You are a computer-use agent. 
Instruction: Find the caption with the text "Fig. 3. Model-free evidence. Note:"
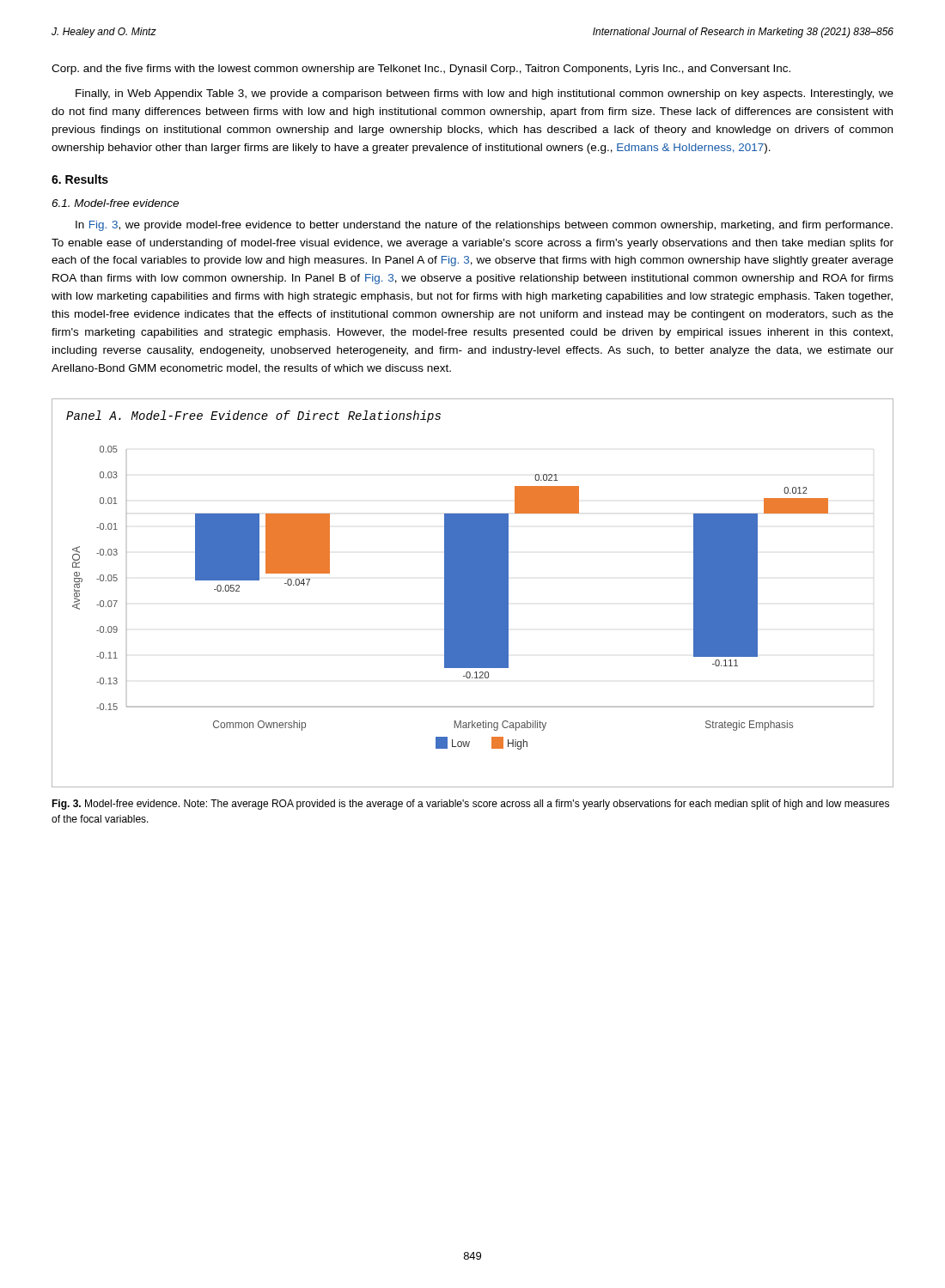tap(471, 811)
